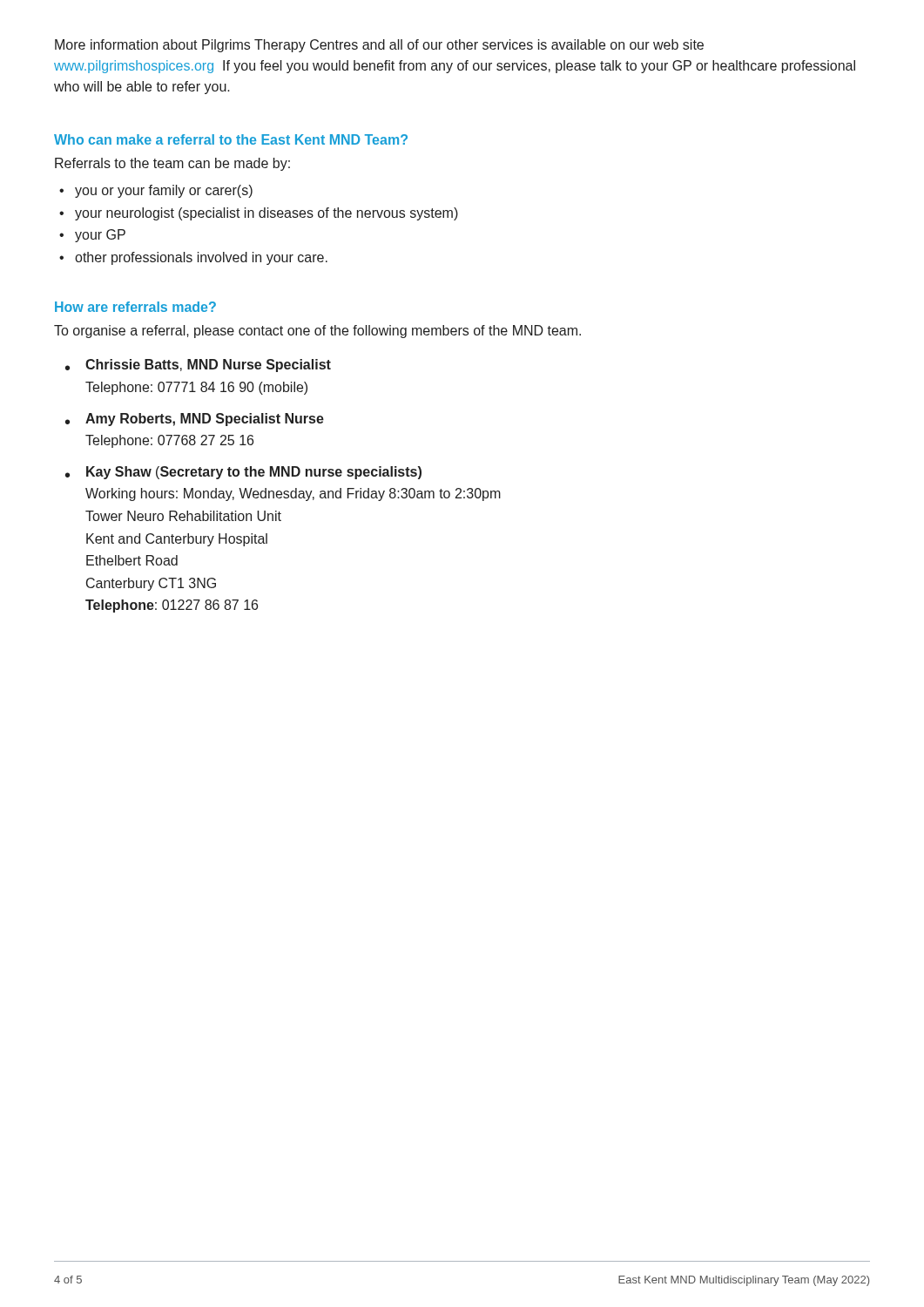This screenshot has height=1307, width=924.
Task: Find the block on this page that starts "To organise a referral, please contact one of"
Action: pyautogui.click(x=318, y=331)
